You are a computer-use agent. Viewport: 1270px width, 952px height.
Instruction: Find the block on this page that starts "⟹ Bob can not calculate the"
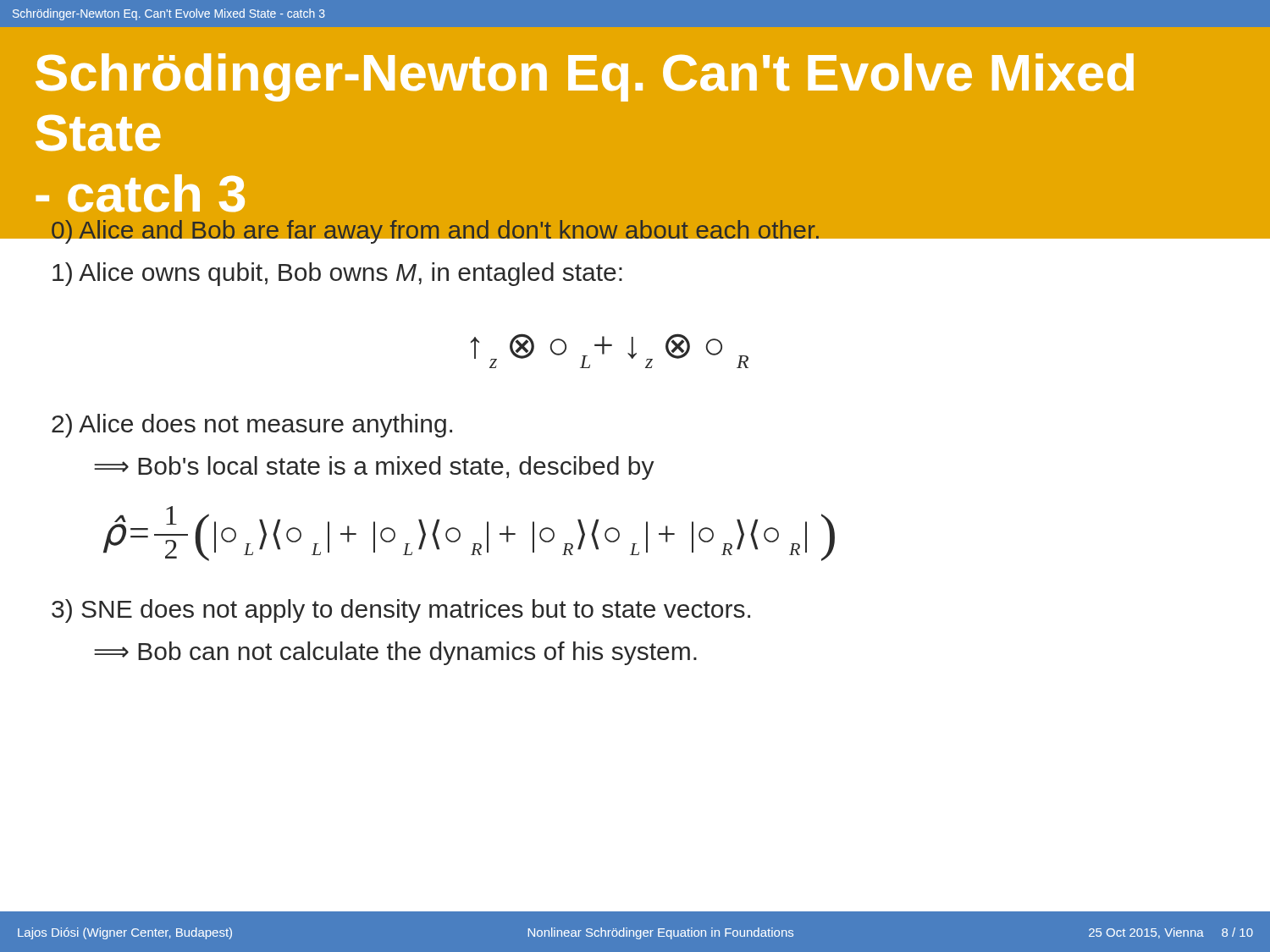point(396,651)
